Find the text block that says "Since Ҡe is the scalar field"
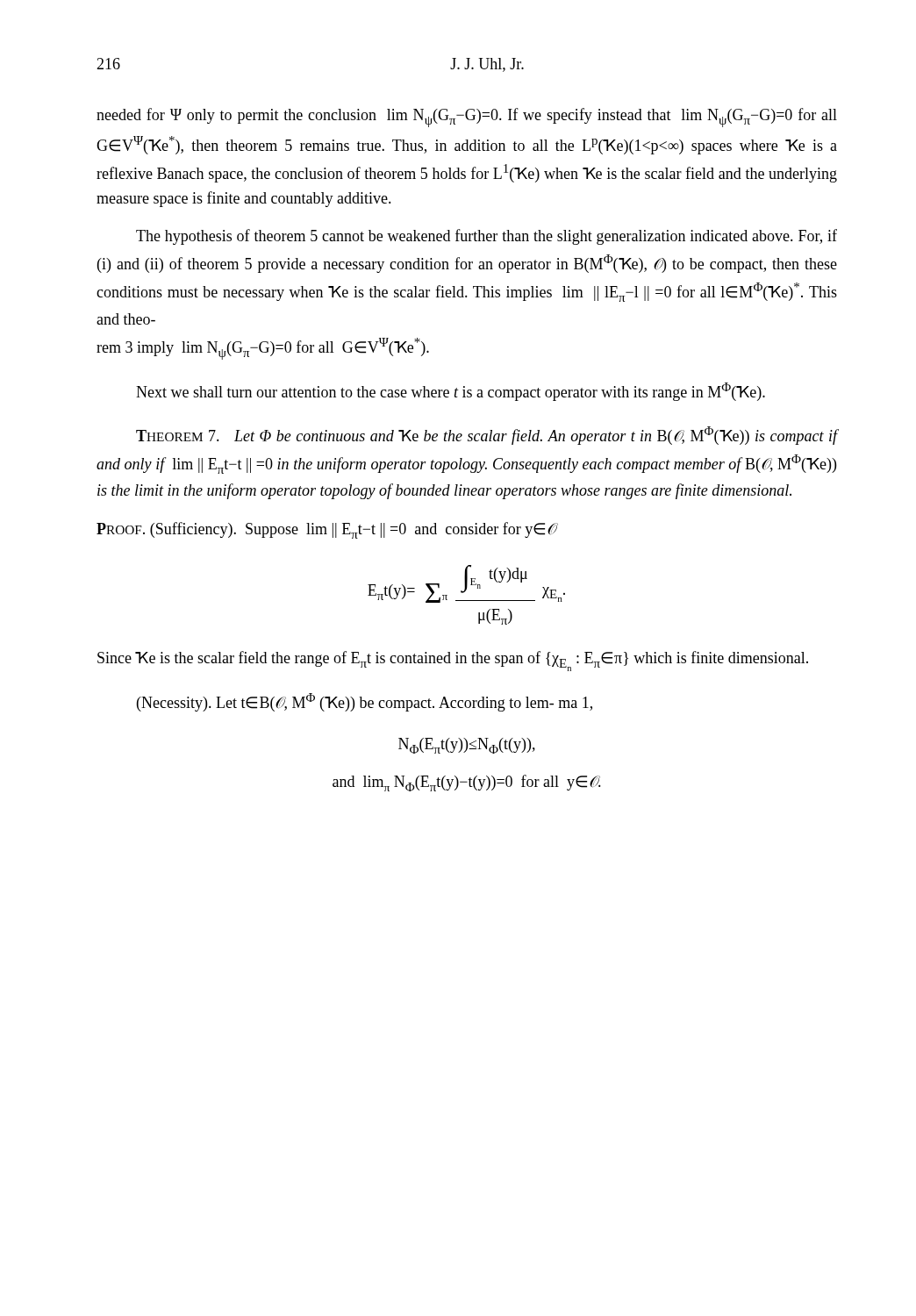Viewport: 916px width, 1316px height. click(x=467, y=661)
